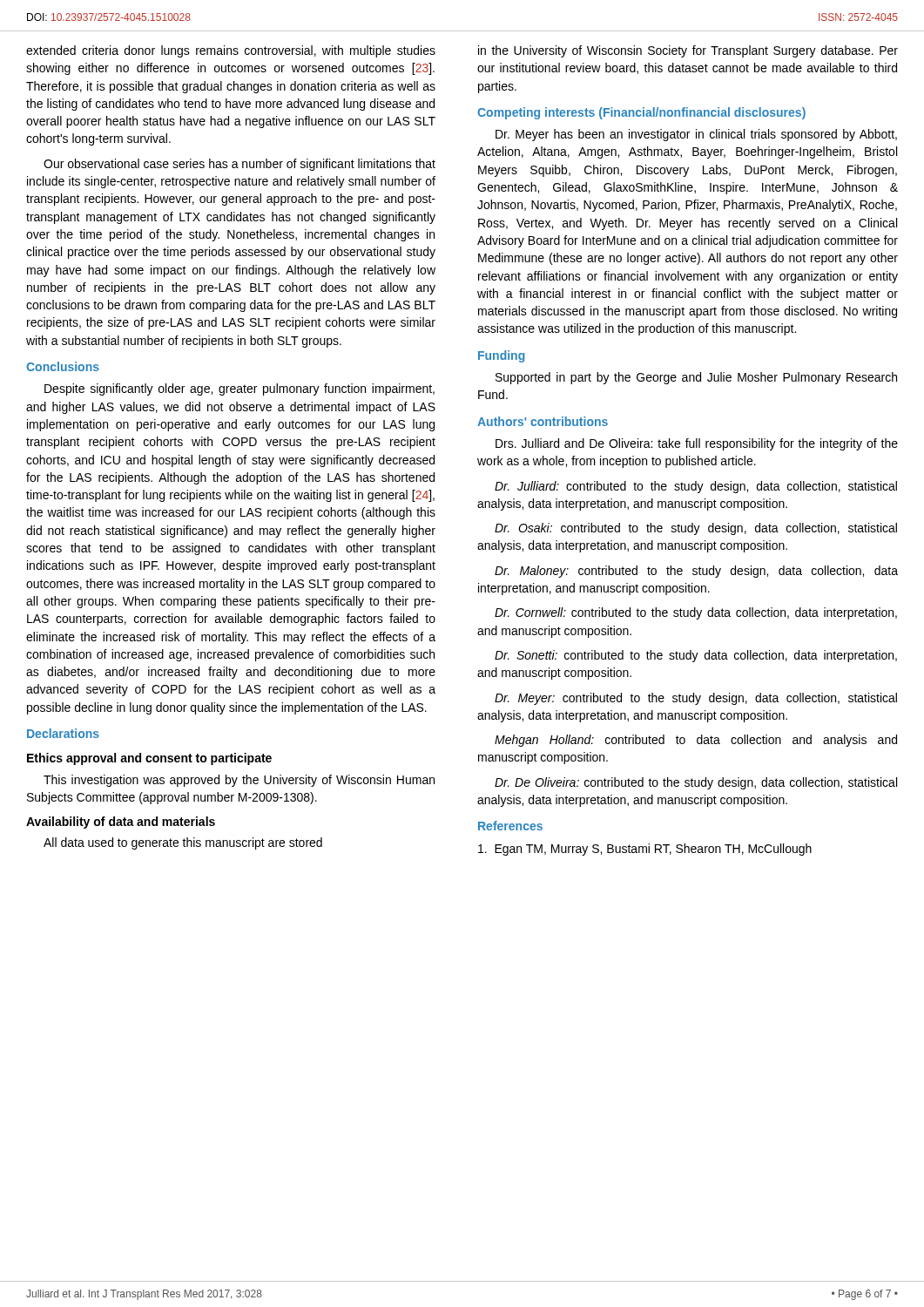Where is the passage that starts "Supported in part by the George and Julie"?
924x1307 pixels.
pos(688,386)
